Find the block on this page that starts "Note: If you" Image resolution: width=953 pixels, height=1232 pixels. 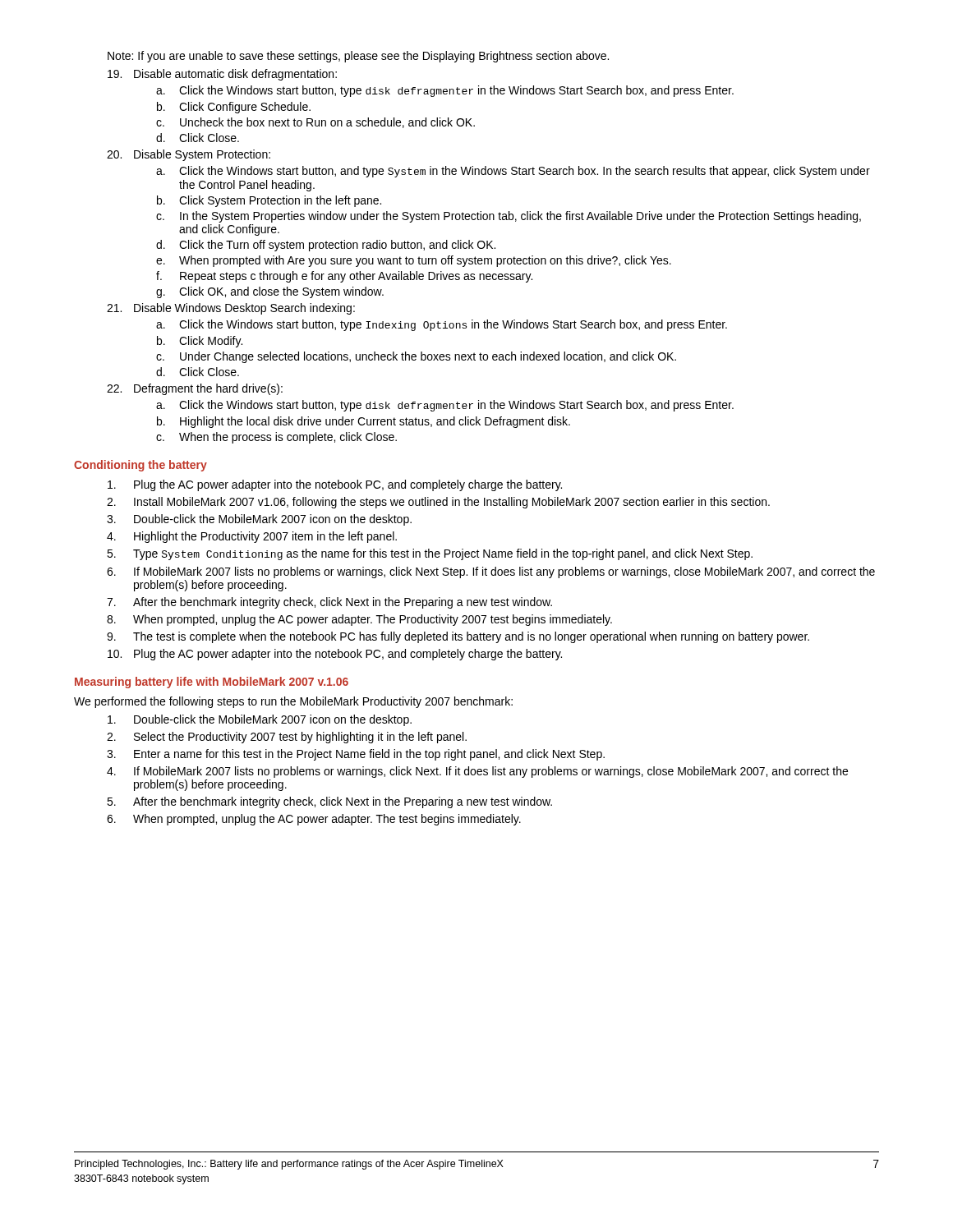(358, 56)
